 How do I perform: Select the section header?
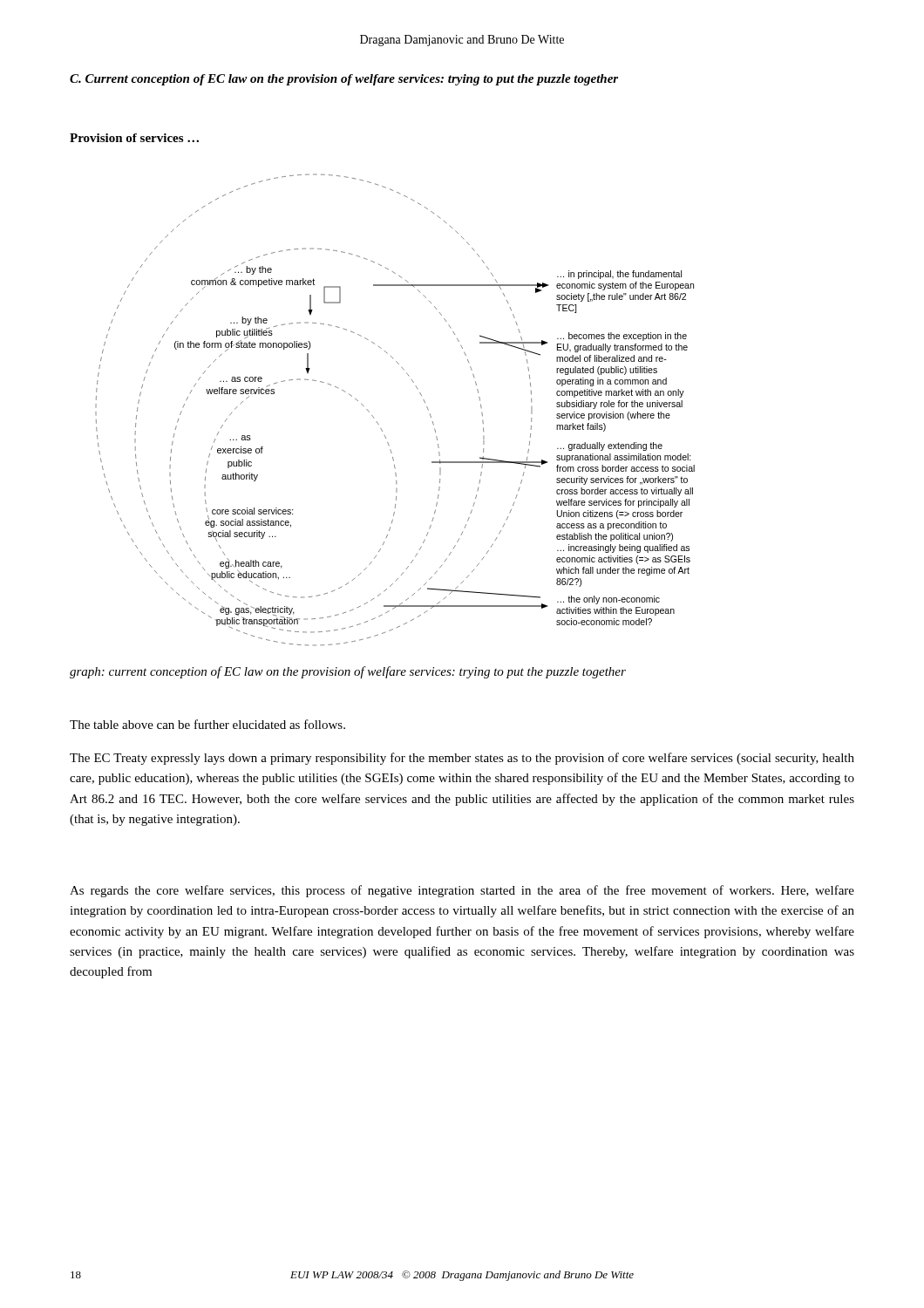[344, 78]
